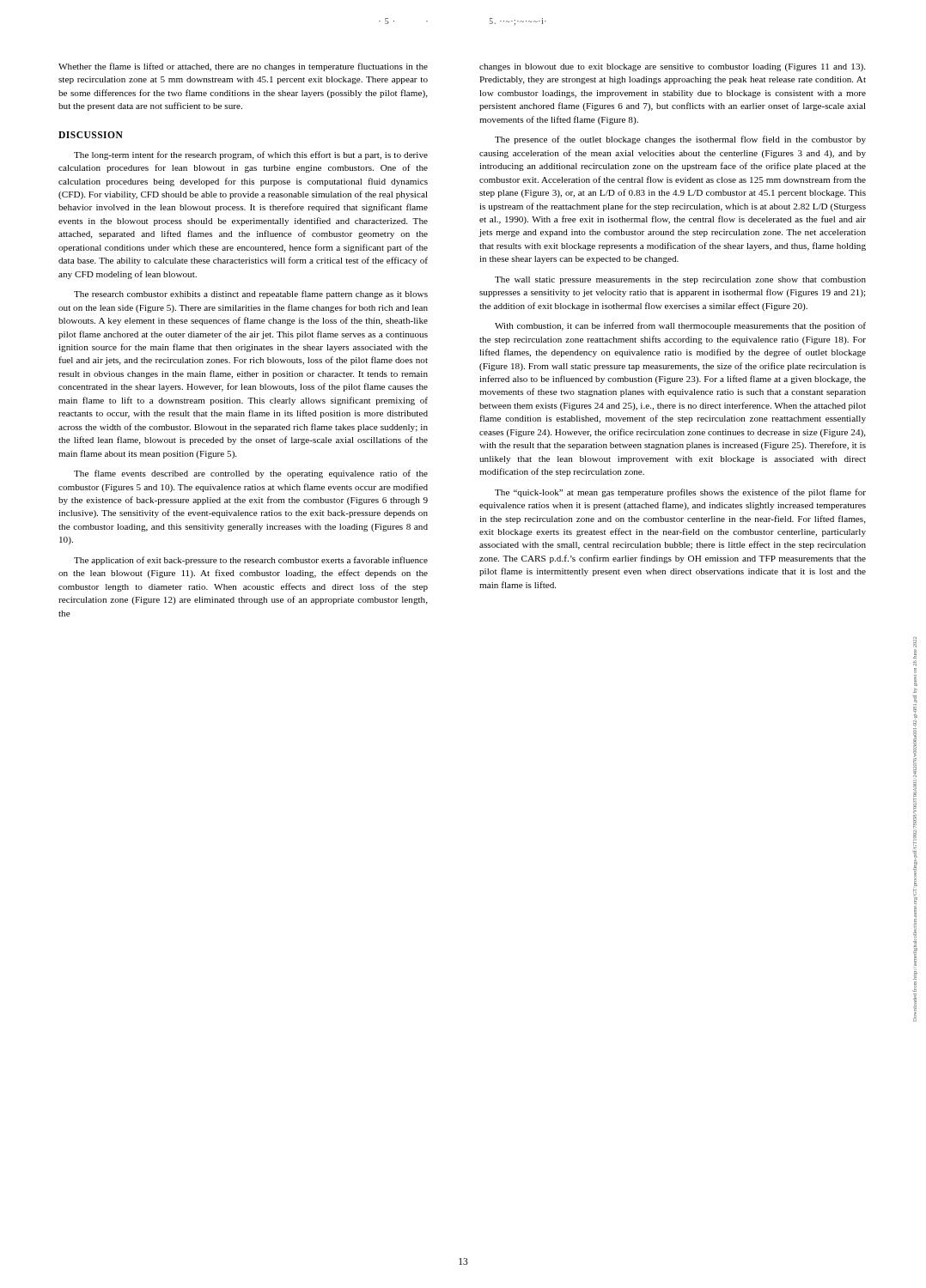Click on the element starting "The research combustor"
The width and height of the screenshot is (926, 1288).
(x=243, y=373)
